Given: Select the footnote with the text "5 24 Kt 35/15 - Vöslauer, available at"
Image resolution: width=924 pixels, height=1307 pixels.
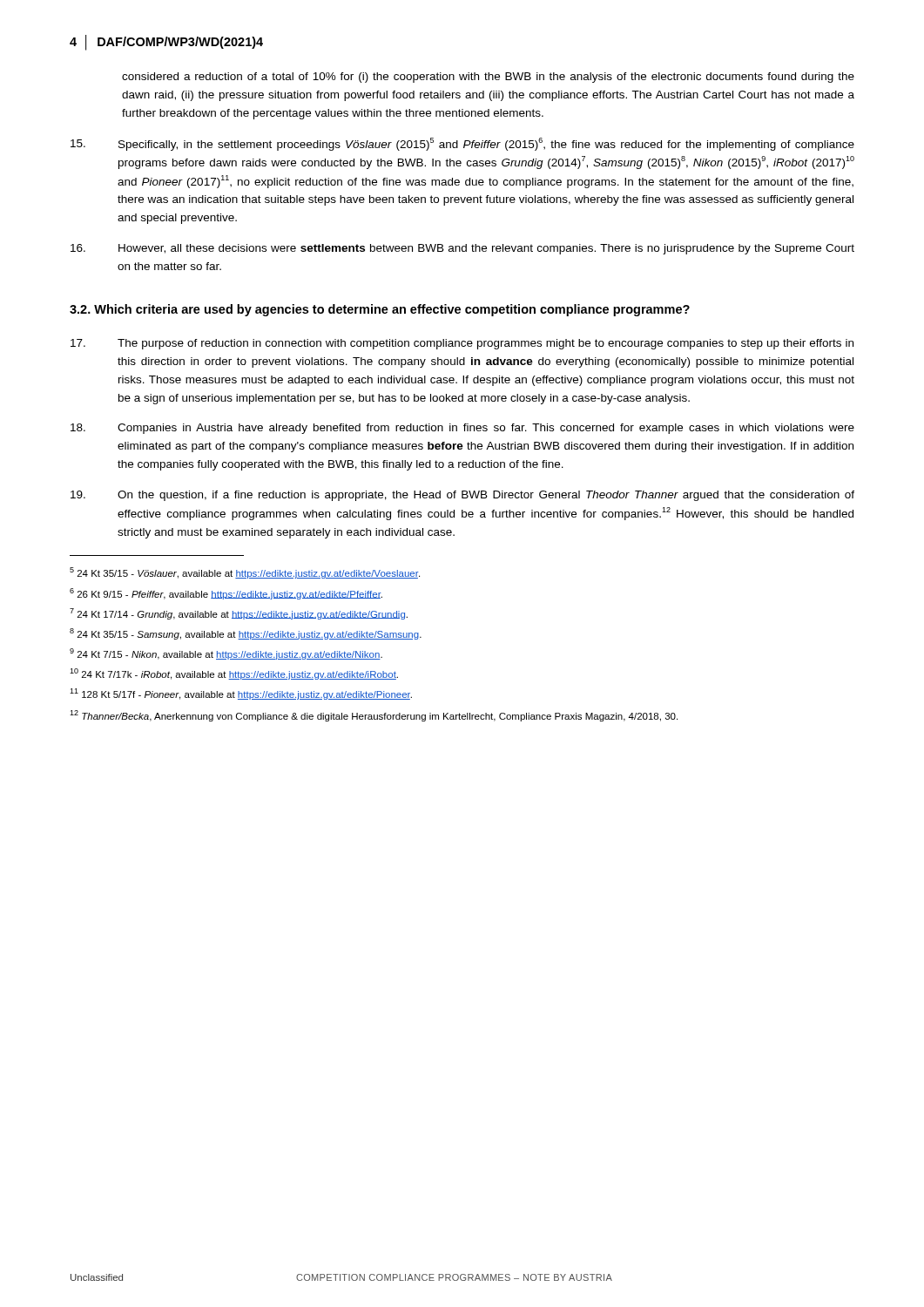Looking at the screenshot, I should [258, 572].
